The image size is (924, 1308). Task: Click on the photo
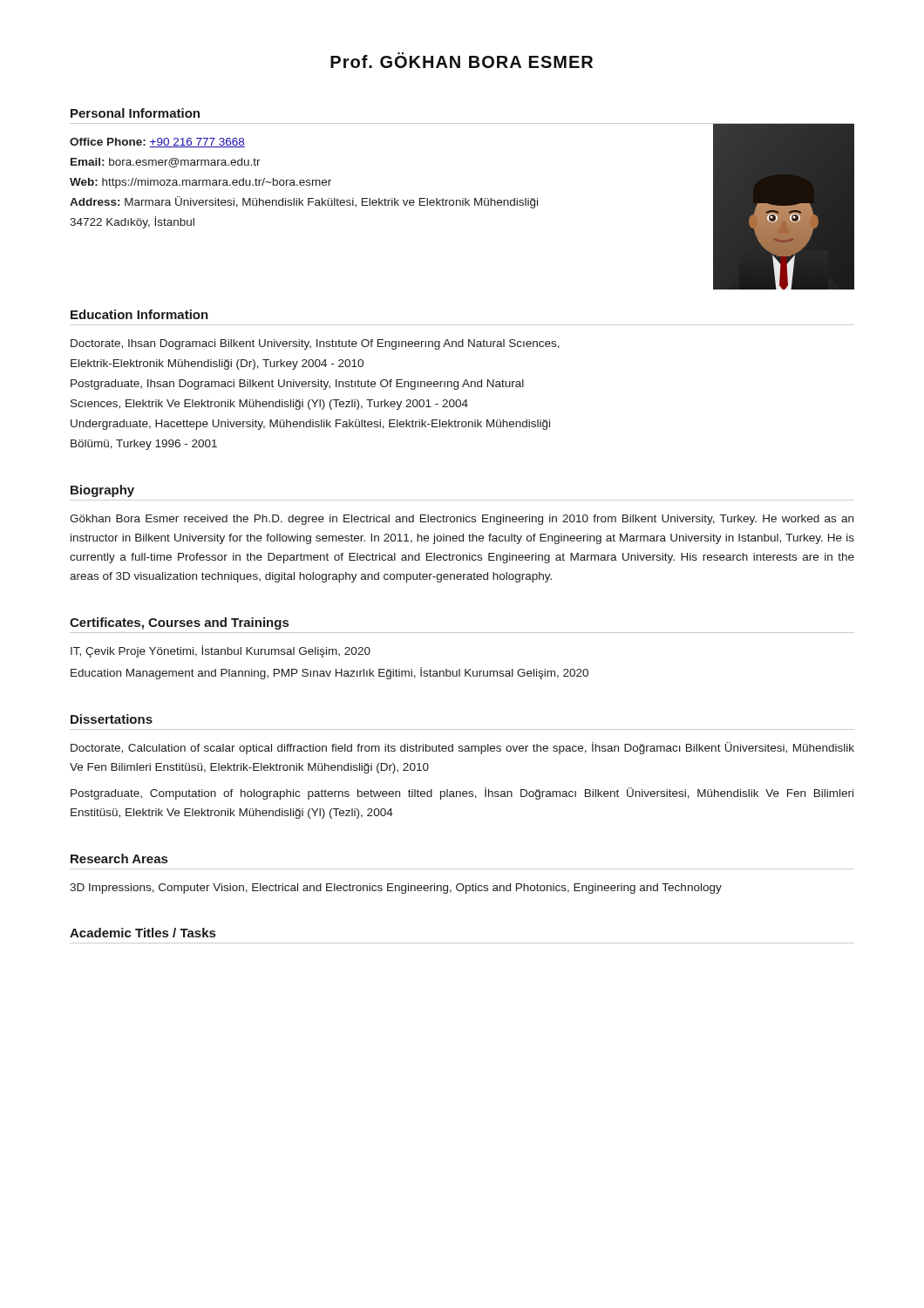784,207
